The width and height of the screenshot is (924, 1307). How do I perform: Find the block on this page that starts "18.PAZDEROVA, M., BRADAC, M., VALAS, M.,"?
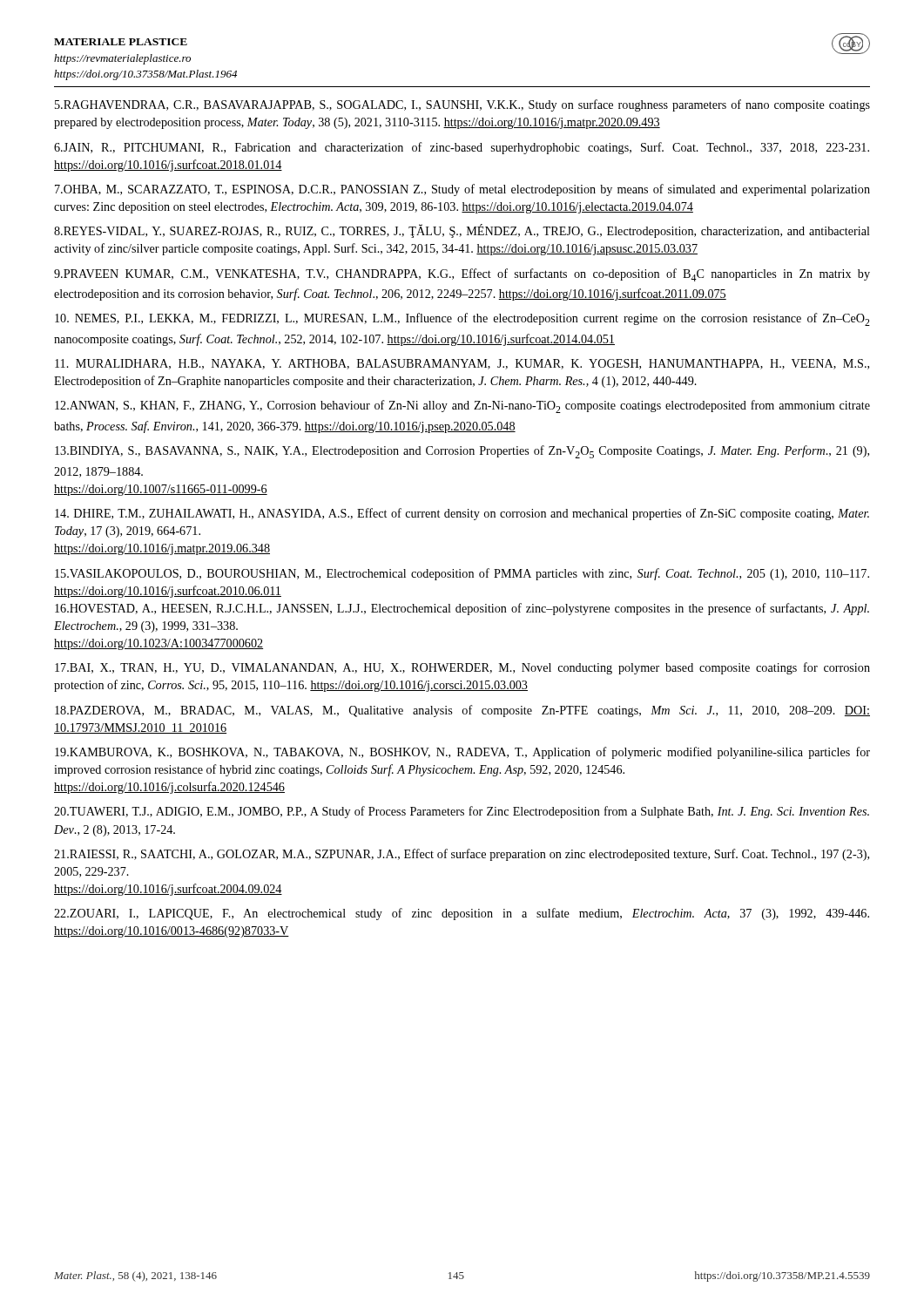click(462, 719)
